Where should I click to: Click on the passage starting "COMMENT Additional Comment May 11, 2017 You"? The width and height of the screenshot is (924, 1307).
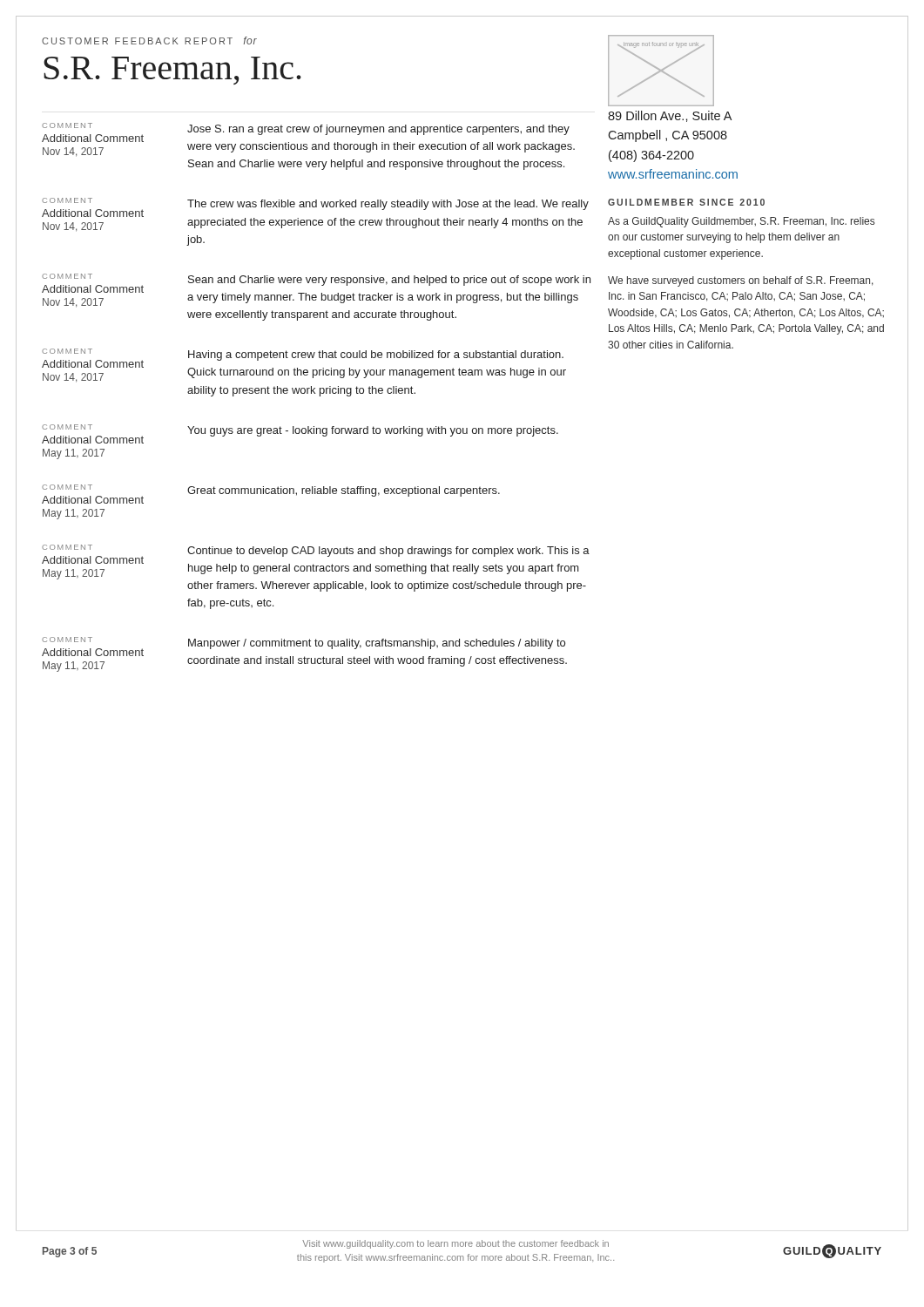(318, 440)
